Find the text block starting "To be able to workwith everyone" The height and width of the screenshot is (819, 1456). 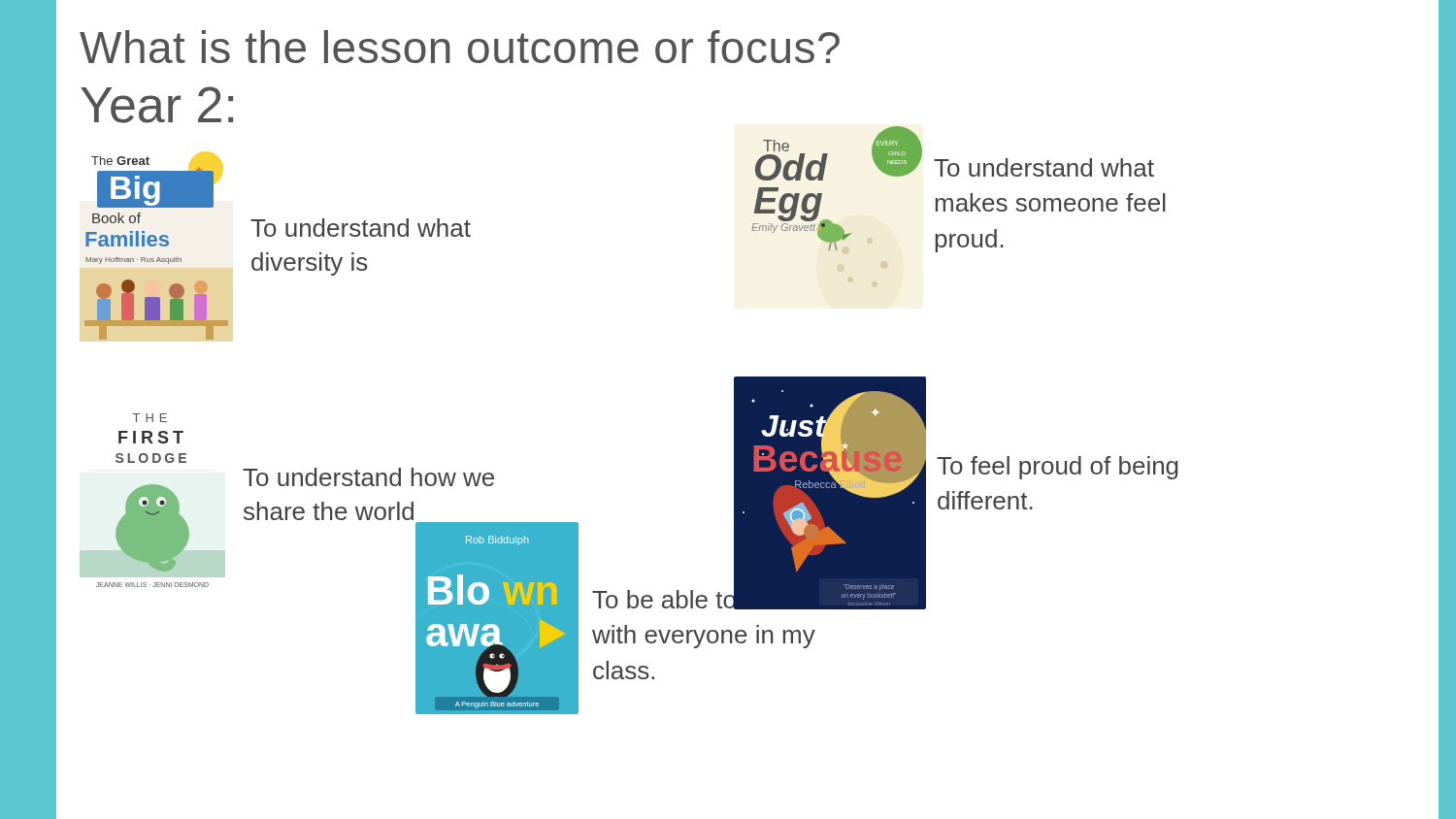[704, 635]
